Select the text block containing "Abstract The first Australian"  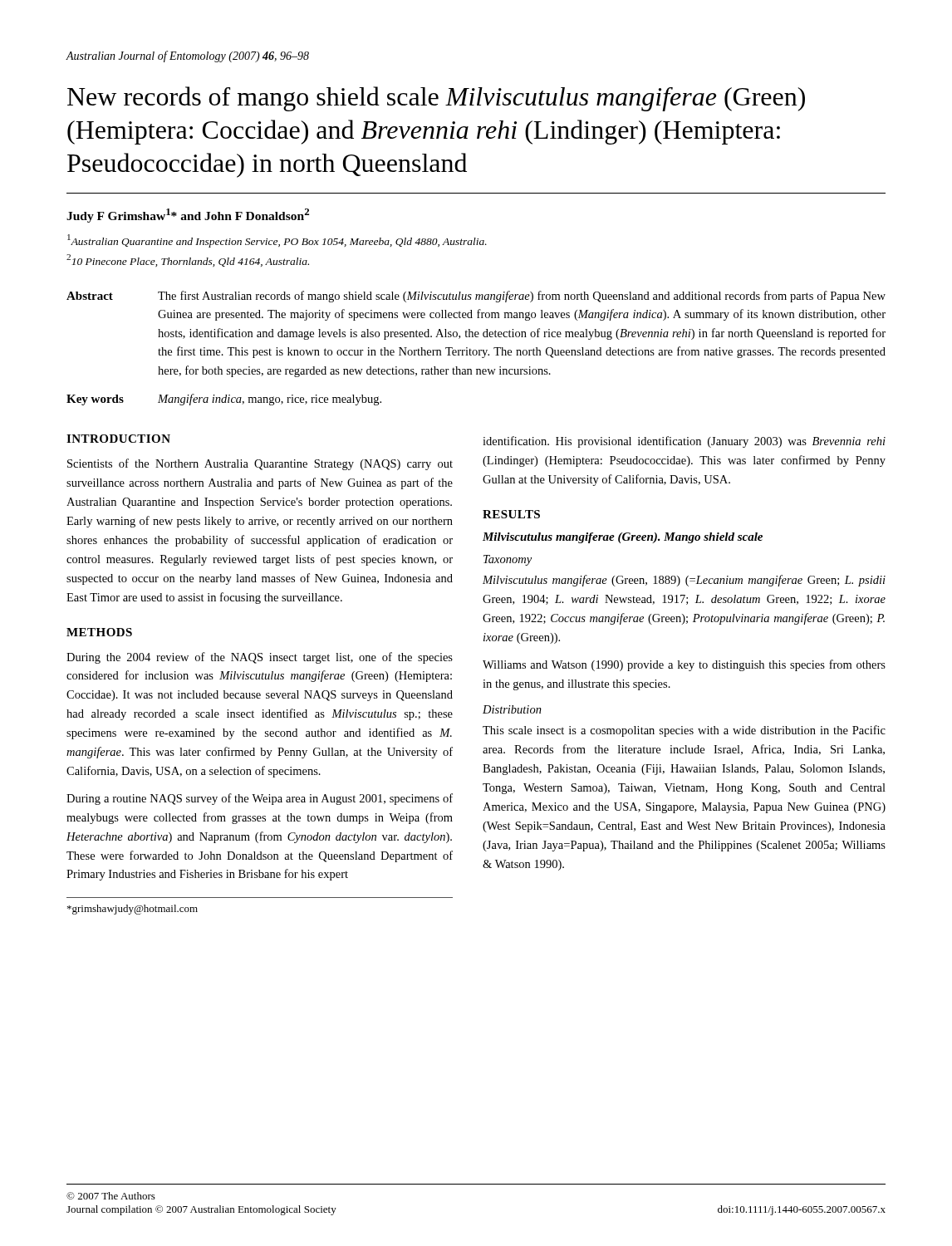[x=476, y=333]
